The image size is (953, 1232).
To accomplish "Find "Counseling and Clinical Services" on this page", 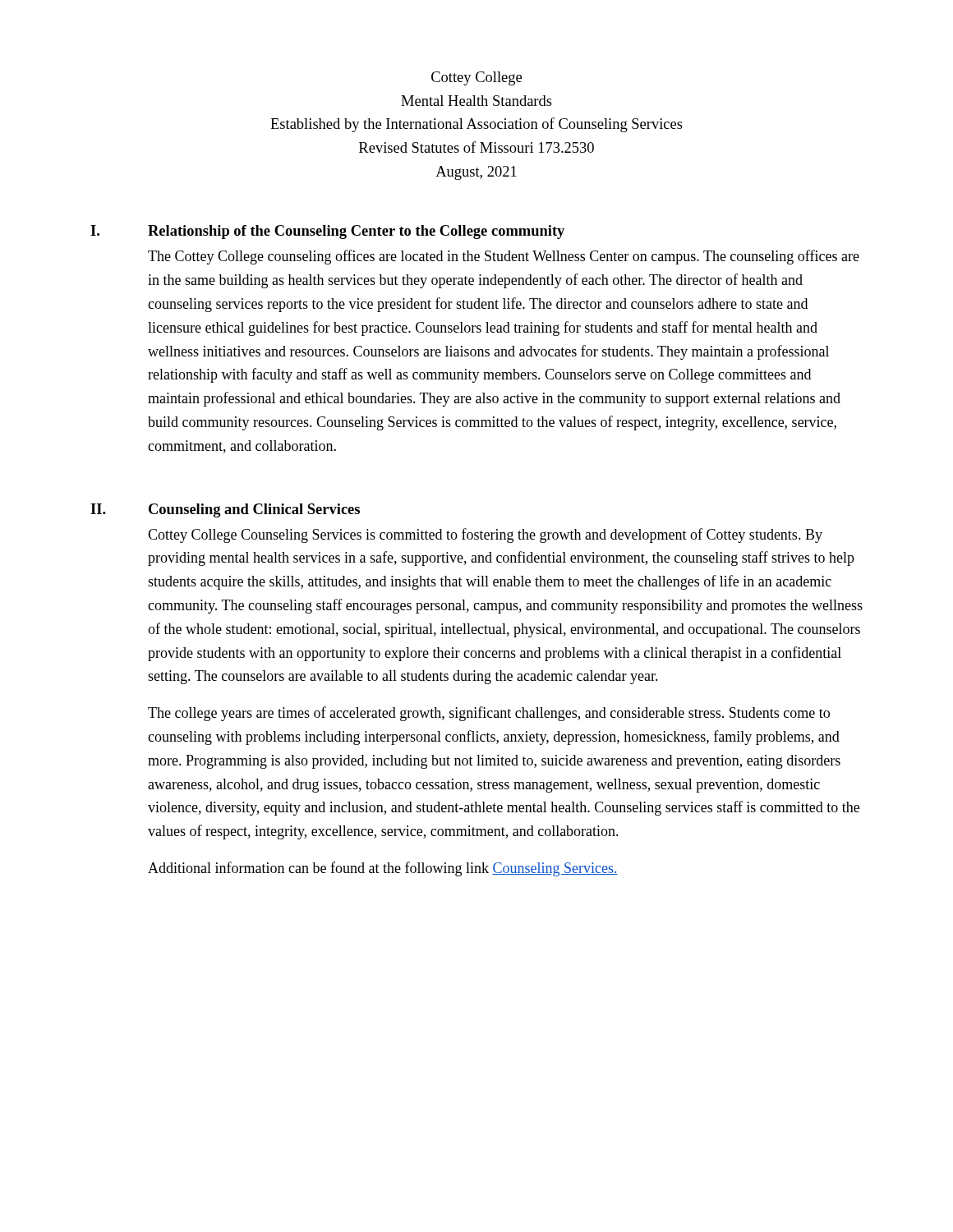I will point(254,509).
